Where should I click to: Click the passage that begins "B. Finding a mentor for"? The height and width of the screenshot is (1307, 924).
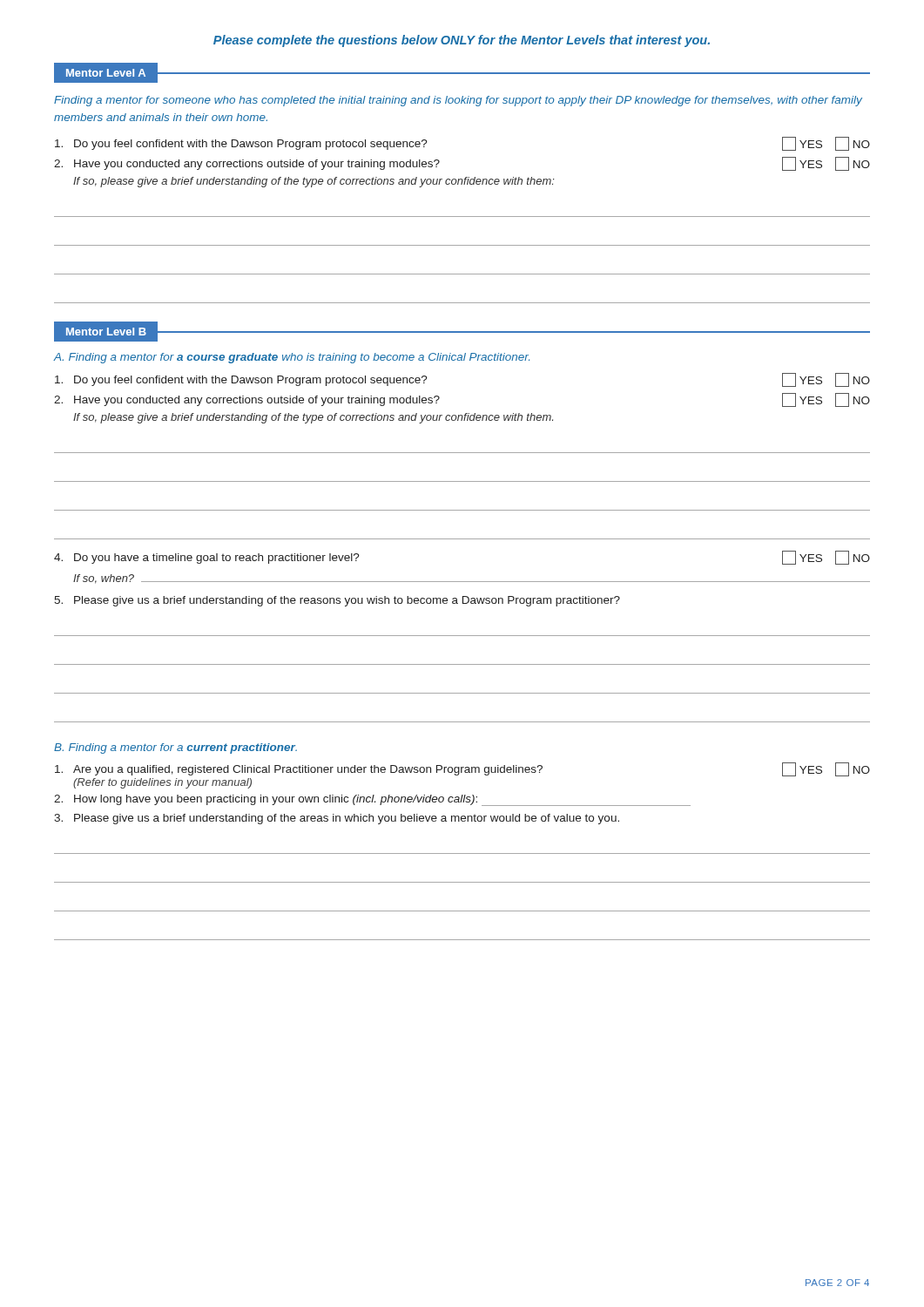176,747
